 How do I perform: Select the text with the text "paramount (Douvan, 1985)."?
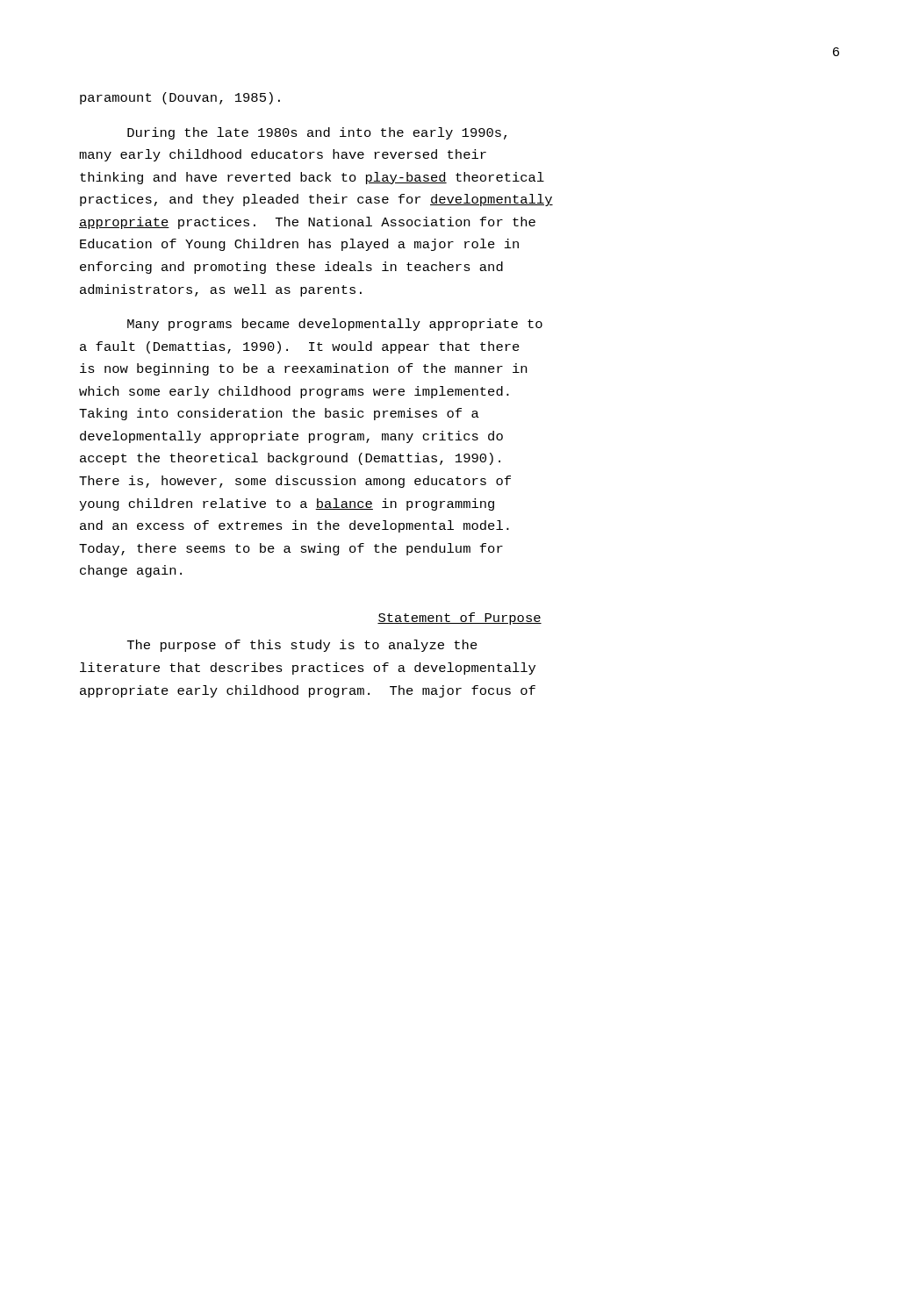tap(180, 98)
